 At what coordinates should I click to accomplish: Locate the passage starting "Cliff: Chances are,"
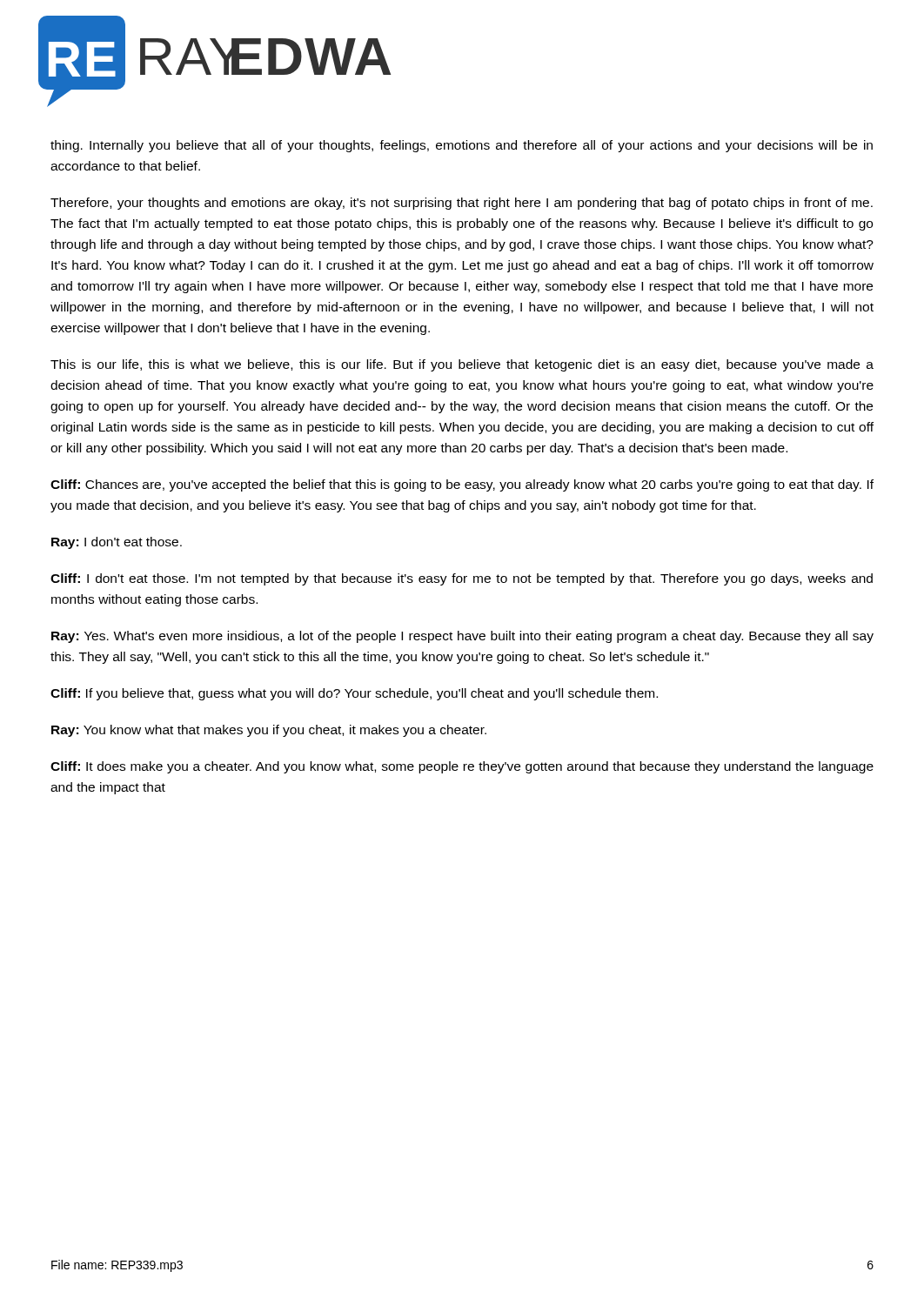pyautogui.click(x=462, y=495)
